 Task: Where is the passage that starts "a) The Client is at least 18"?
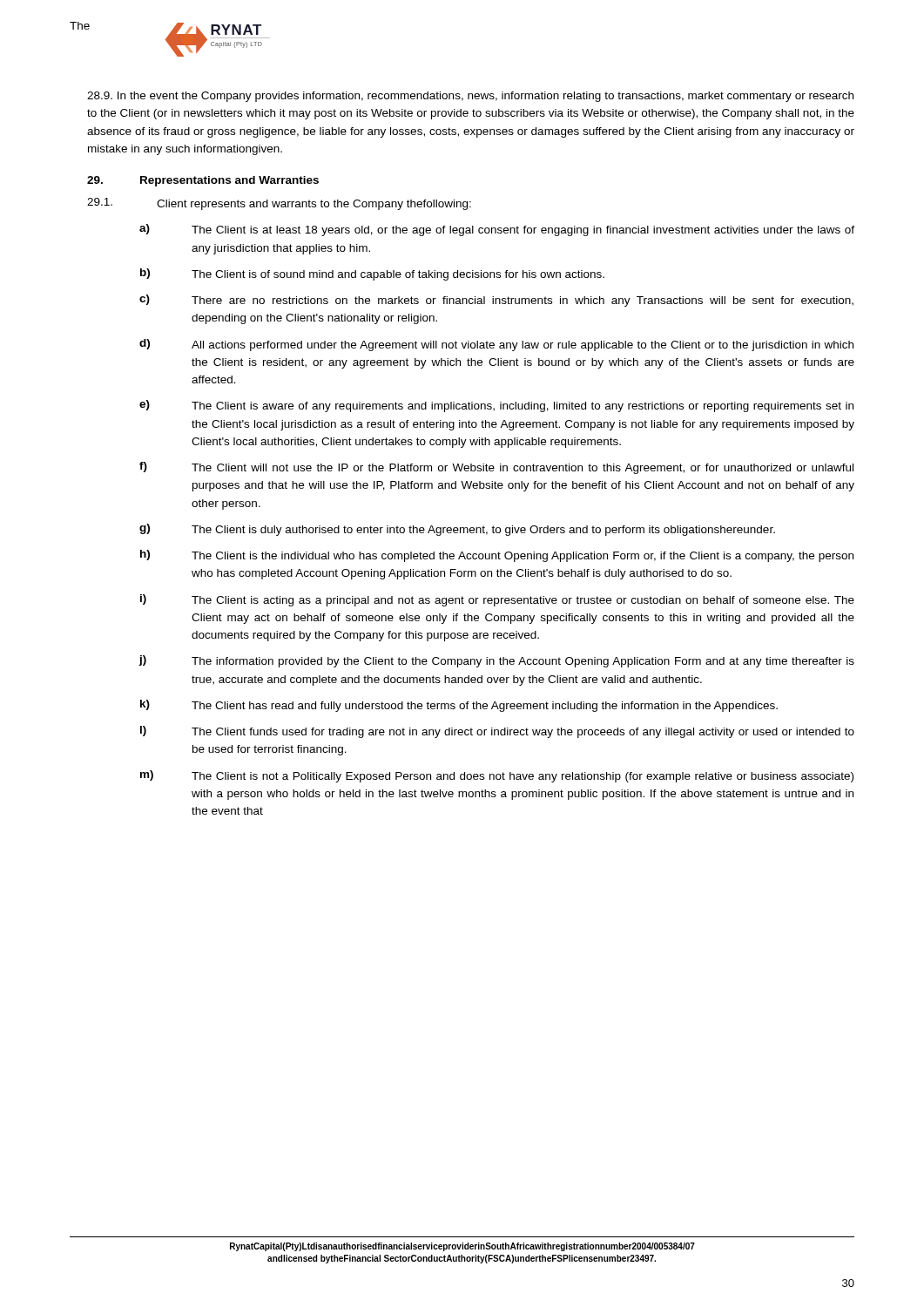(x=497, y=239)
